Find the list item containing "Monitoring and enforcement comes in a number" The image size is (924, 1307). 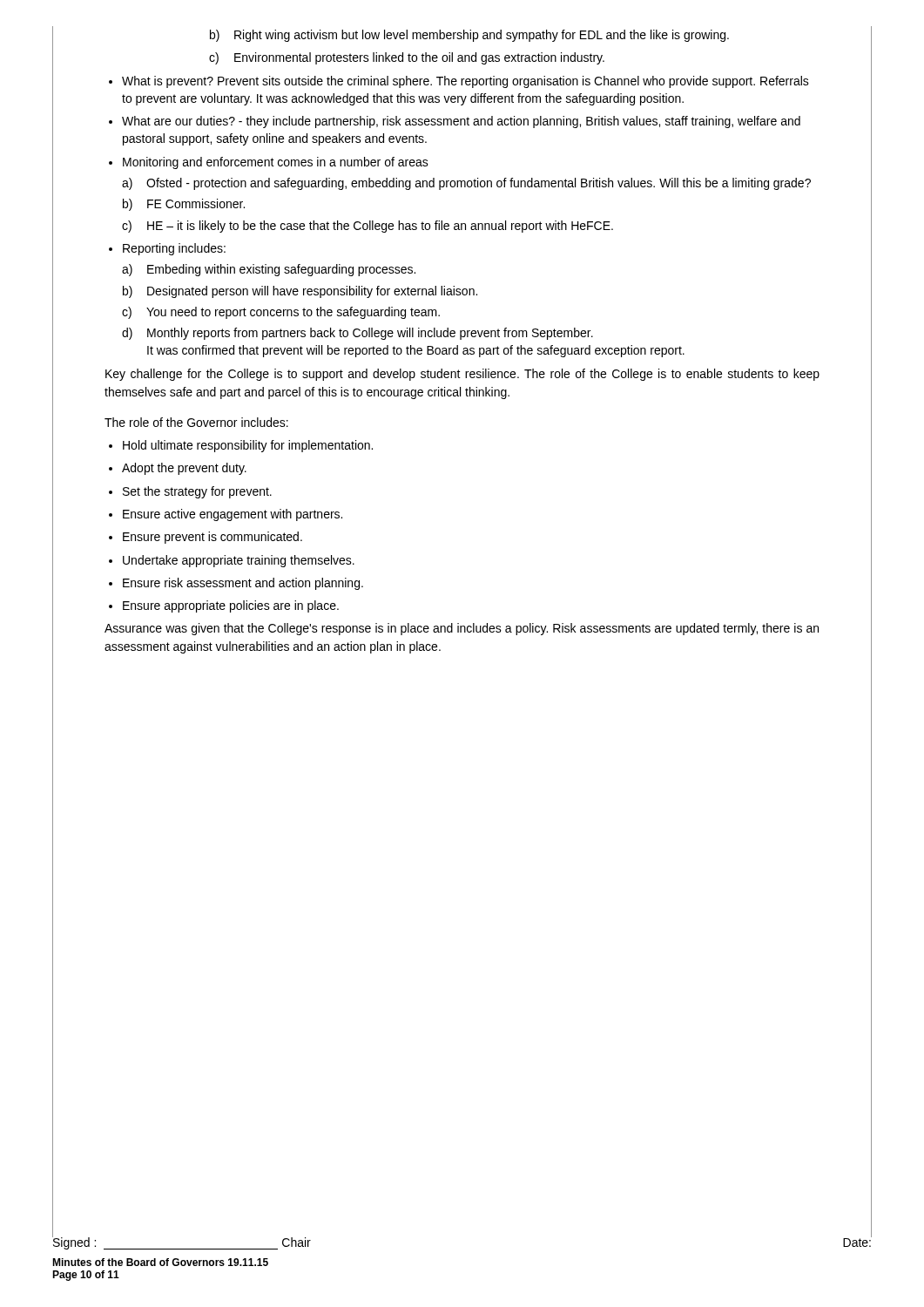[x=471, y=195]
